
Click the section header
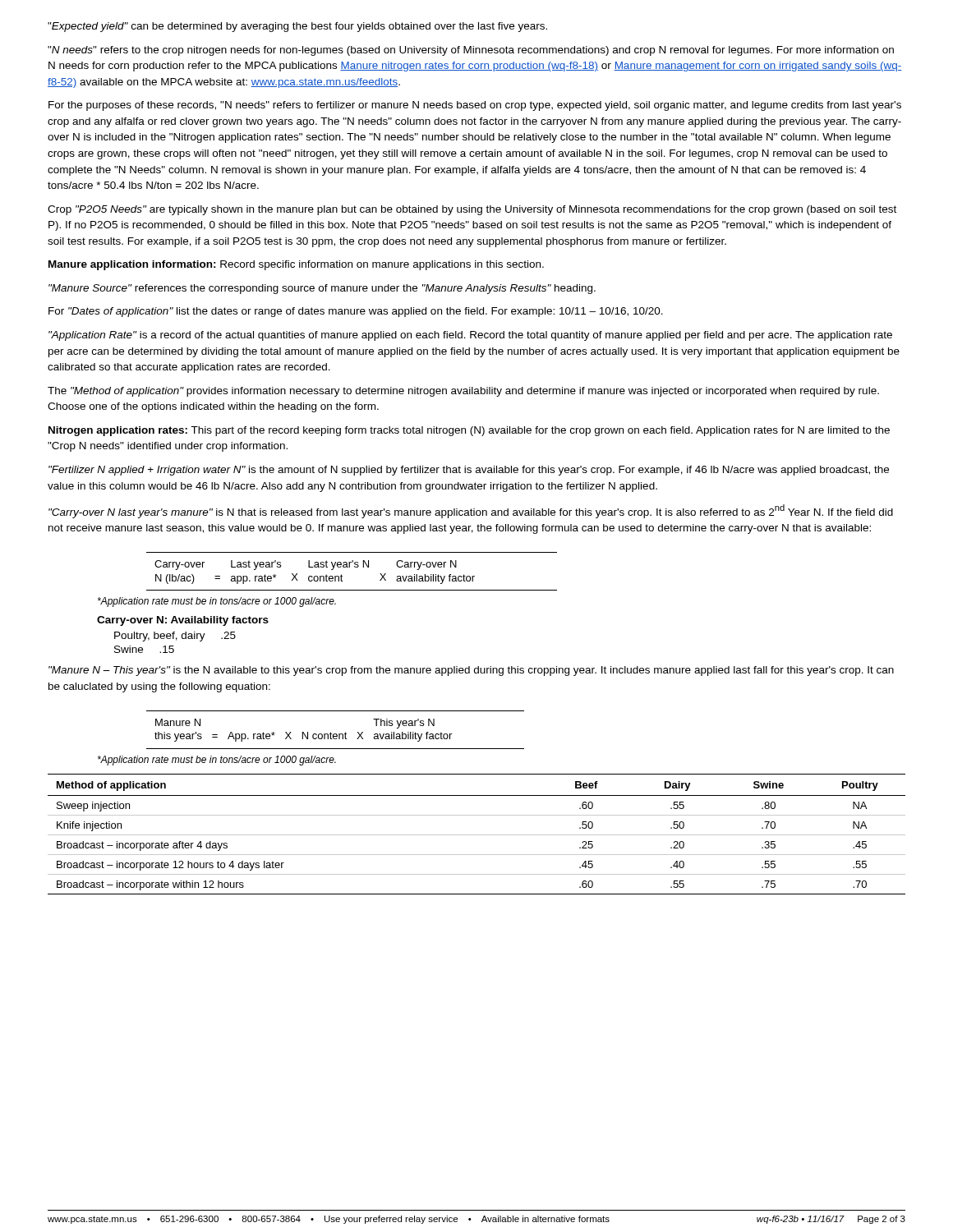[183, 620]
